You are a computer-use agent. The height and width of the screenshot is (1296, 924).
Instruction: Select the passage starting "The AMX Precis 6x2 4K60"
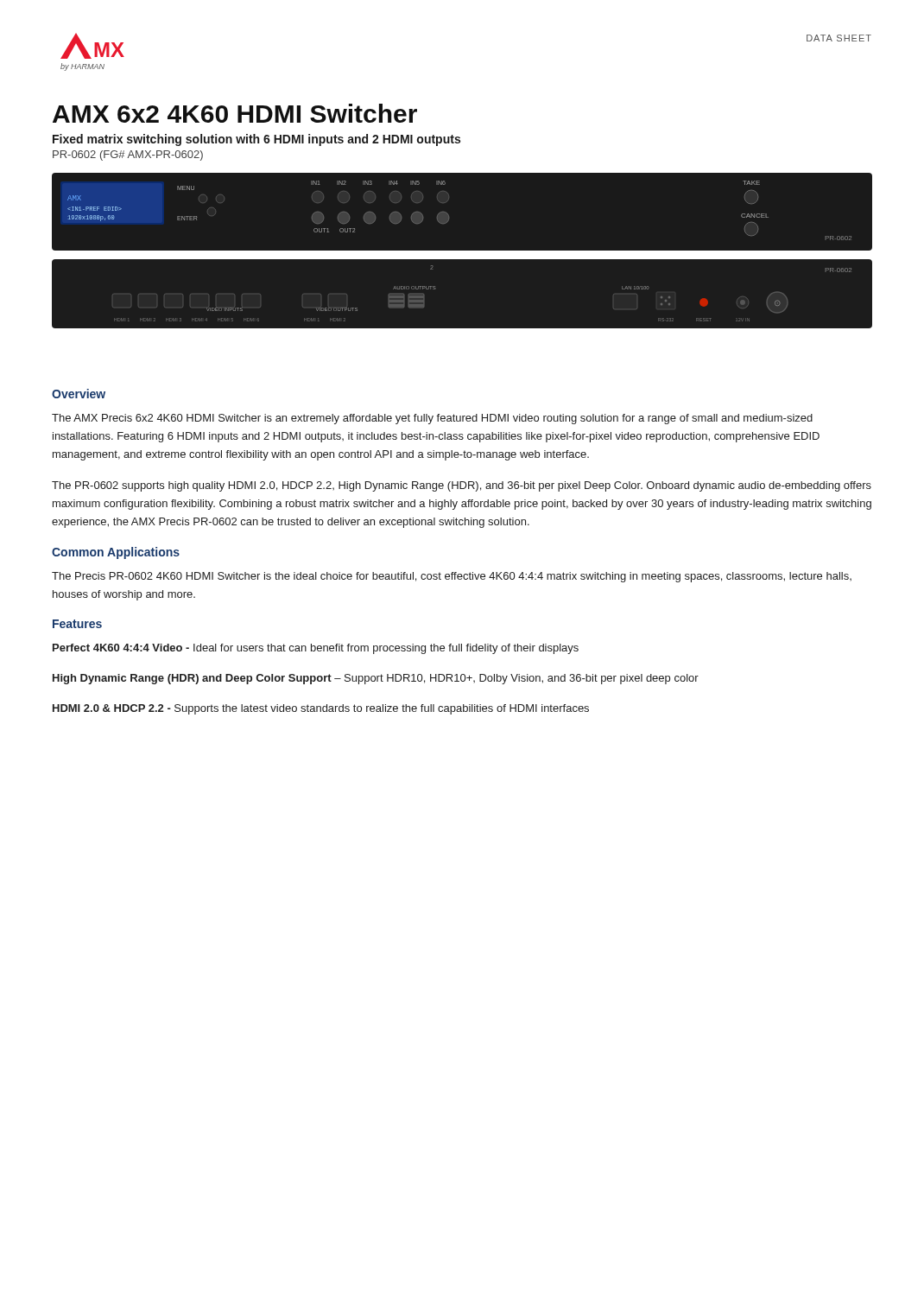click(436, 436)
